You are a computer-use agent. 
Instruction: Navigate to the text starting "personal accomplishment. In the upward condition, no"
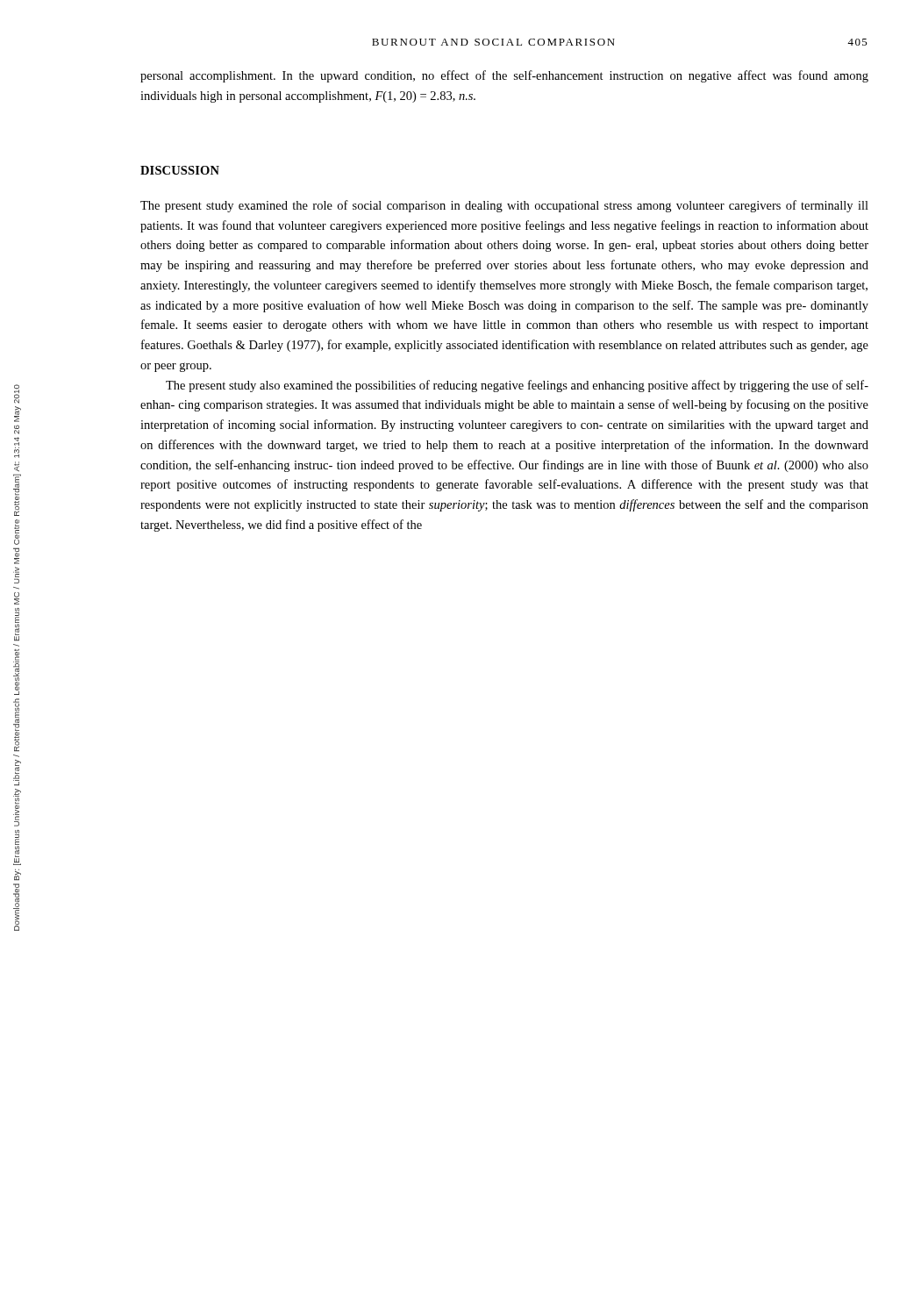click(504, 85)
